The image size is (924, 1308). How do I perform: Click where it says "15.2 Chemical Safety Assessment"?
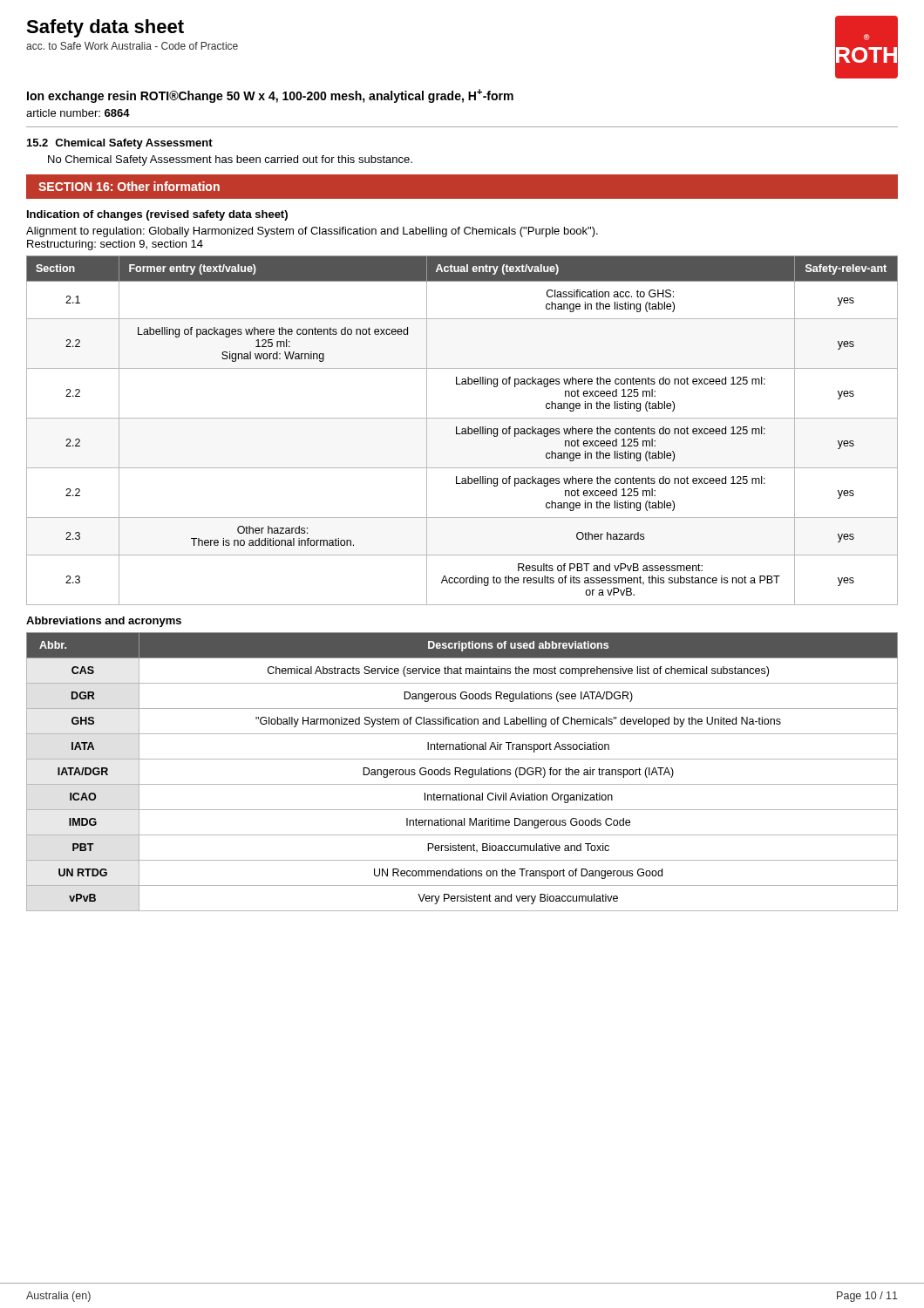119,142
